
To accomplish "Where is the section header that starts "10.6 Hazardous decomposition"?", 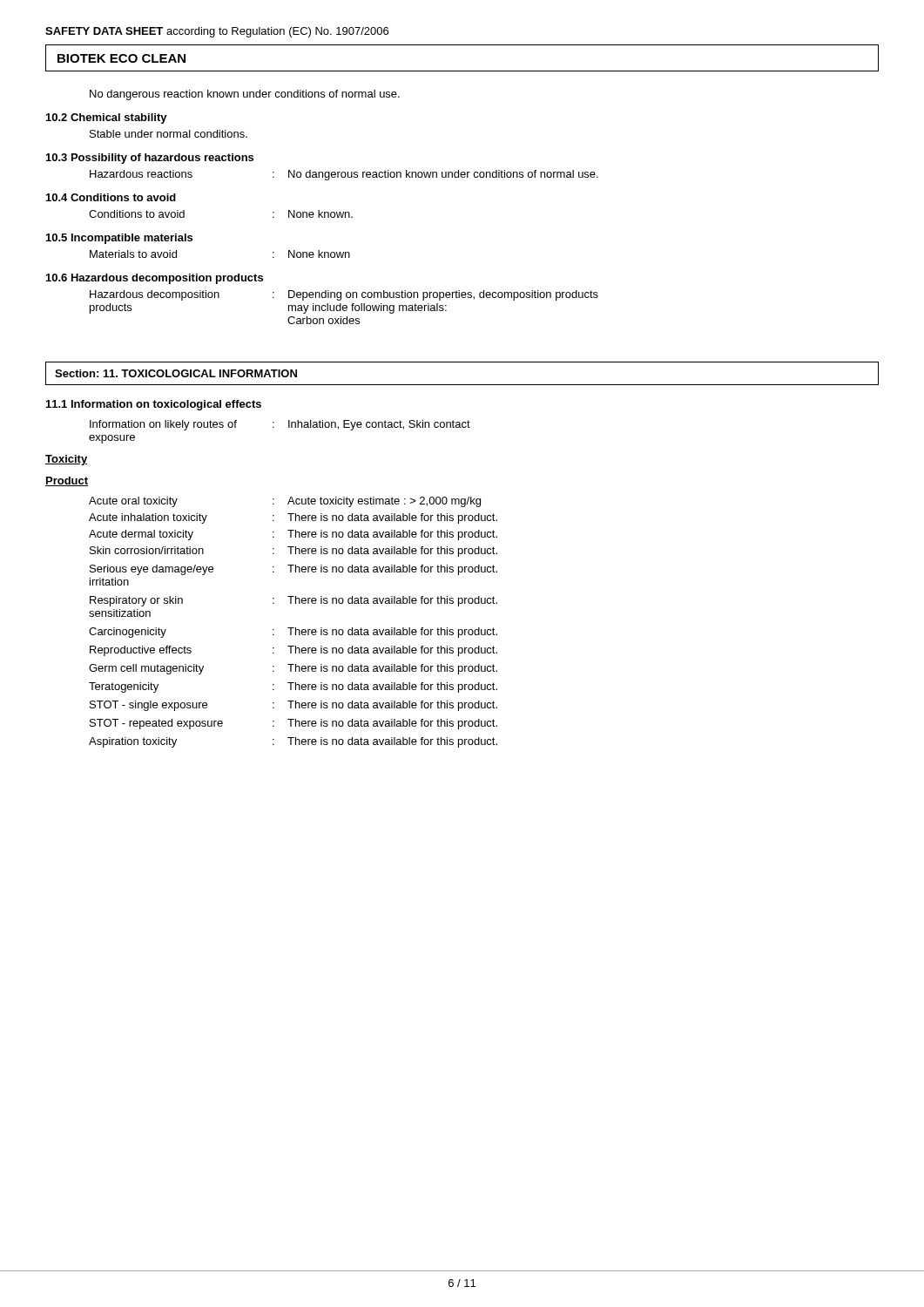I will point(154,277).
